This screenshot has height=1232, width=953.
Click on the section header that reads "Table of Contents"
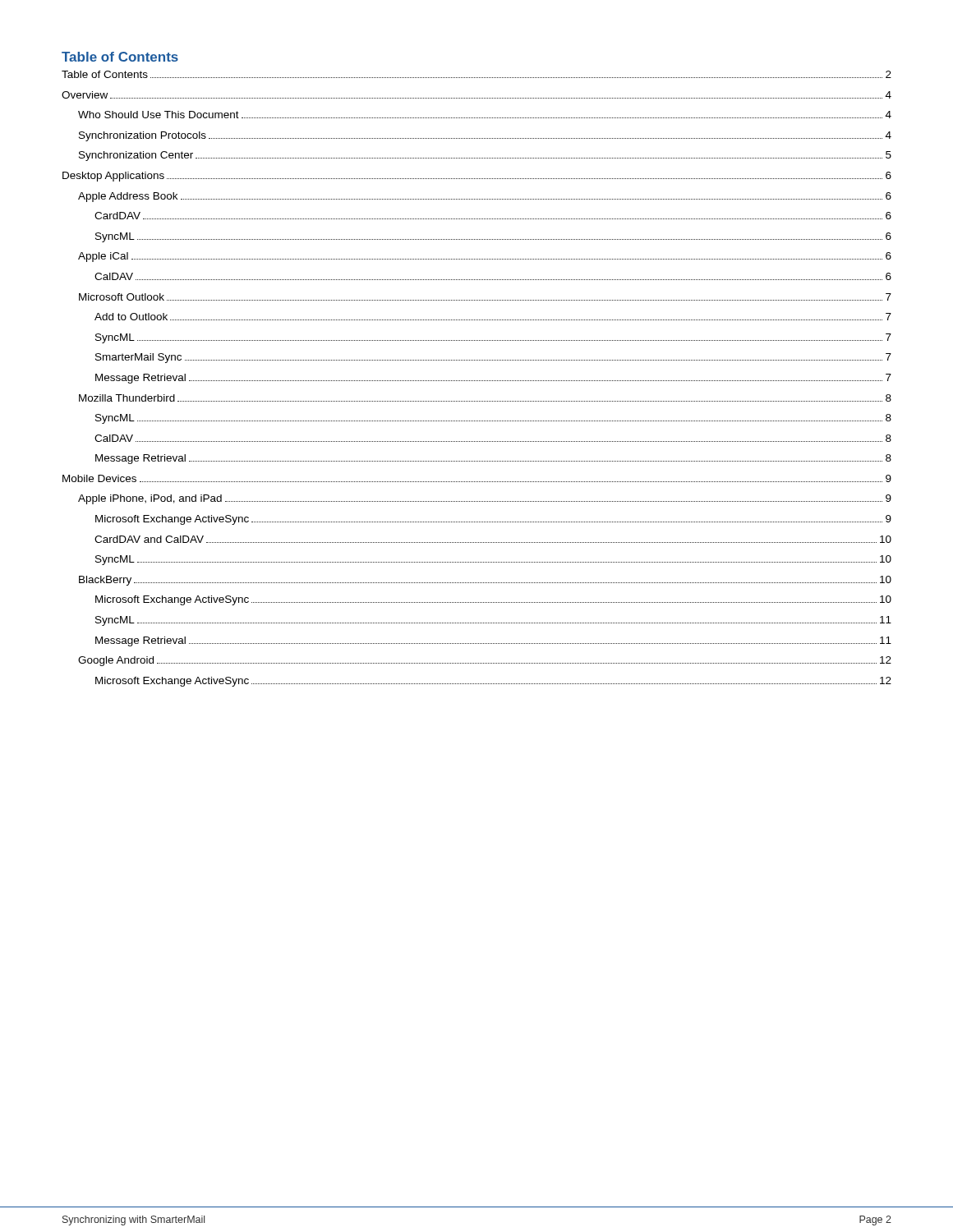(120, 57)
